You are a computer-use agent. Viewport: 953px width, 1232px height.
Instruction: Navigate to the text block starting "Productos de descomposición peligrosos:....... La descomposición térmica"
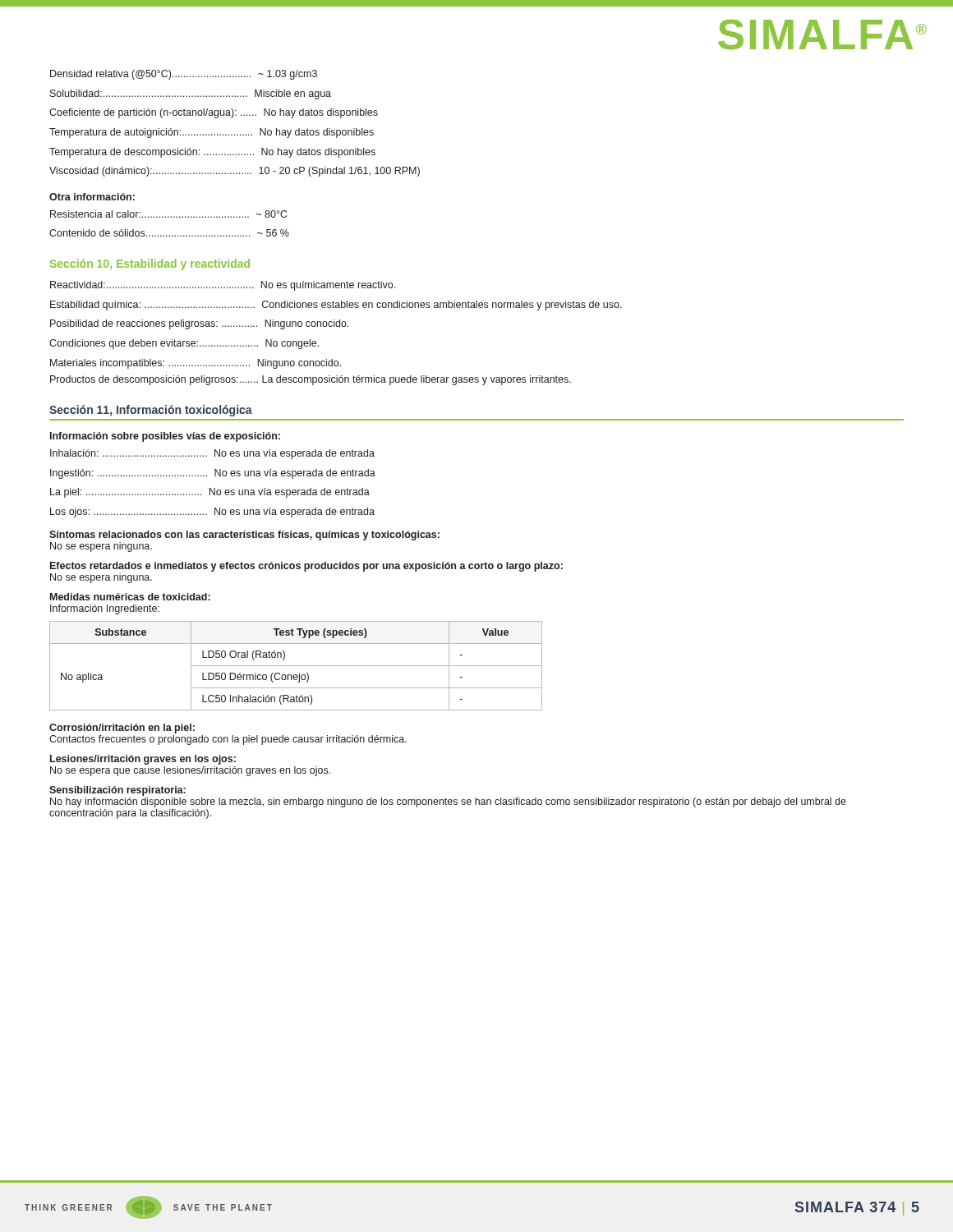click(310, 380)
